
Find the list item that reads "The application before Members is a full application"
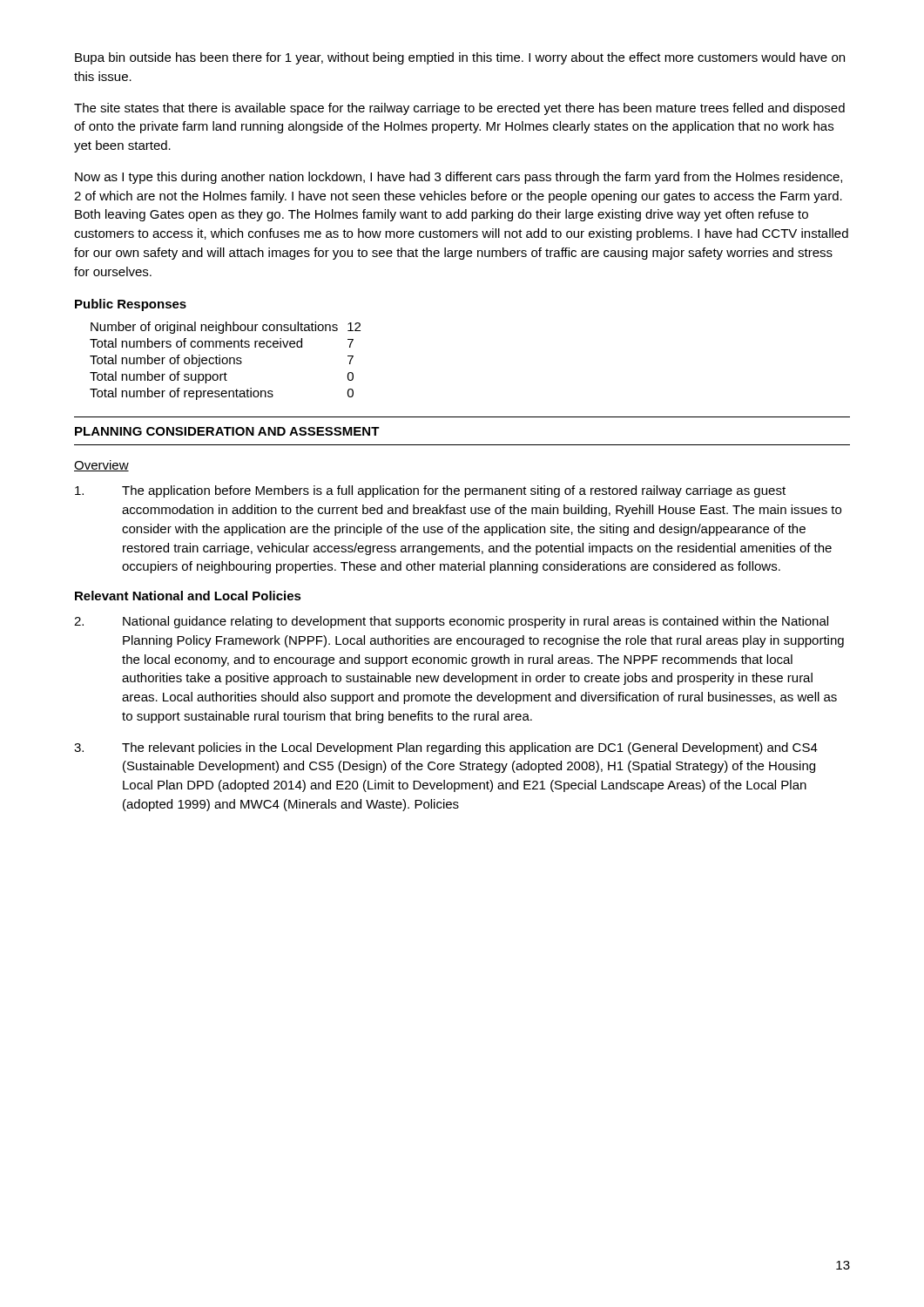[462, 529]
